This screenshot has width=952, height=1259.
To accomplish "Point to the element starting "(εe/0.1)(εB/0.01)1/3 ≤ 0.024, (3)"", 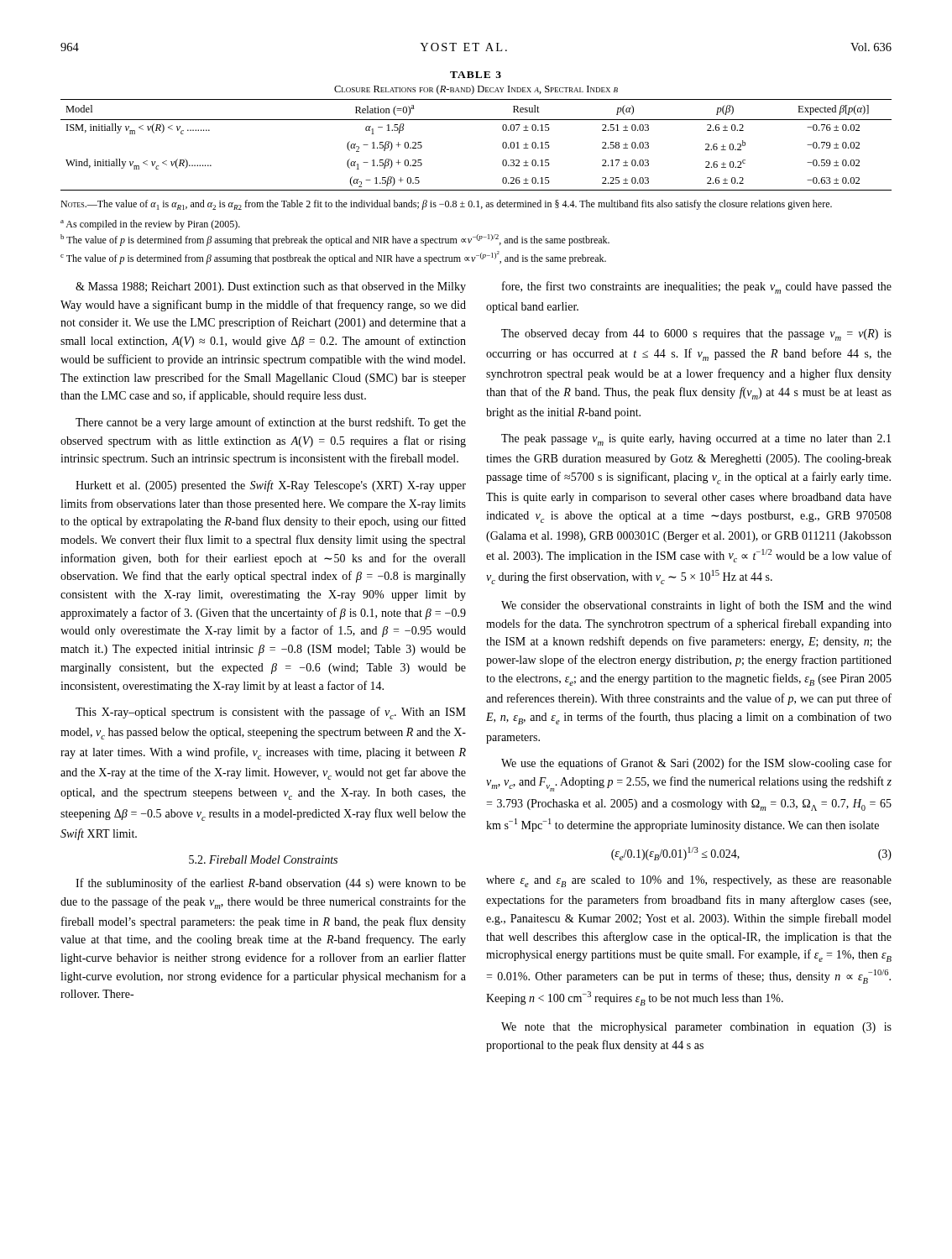I will click(689, 854).
